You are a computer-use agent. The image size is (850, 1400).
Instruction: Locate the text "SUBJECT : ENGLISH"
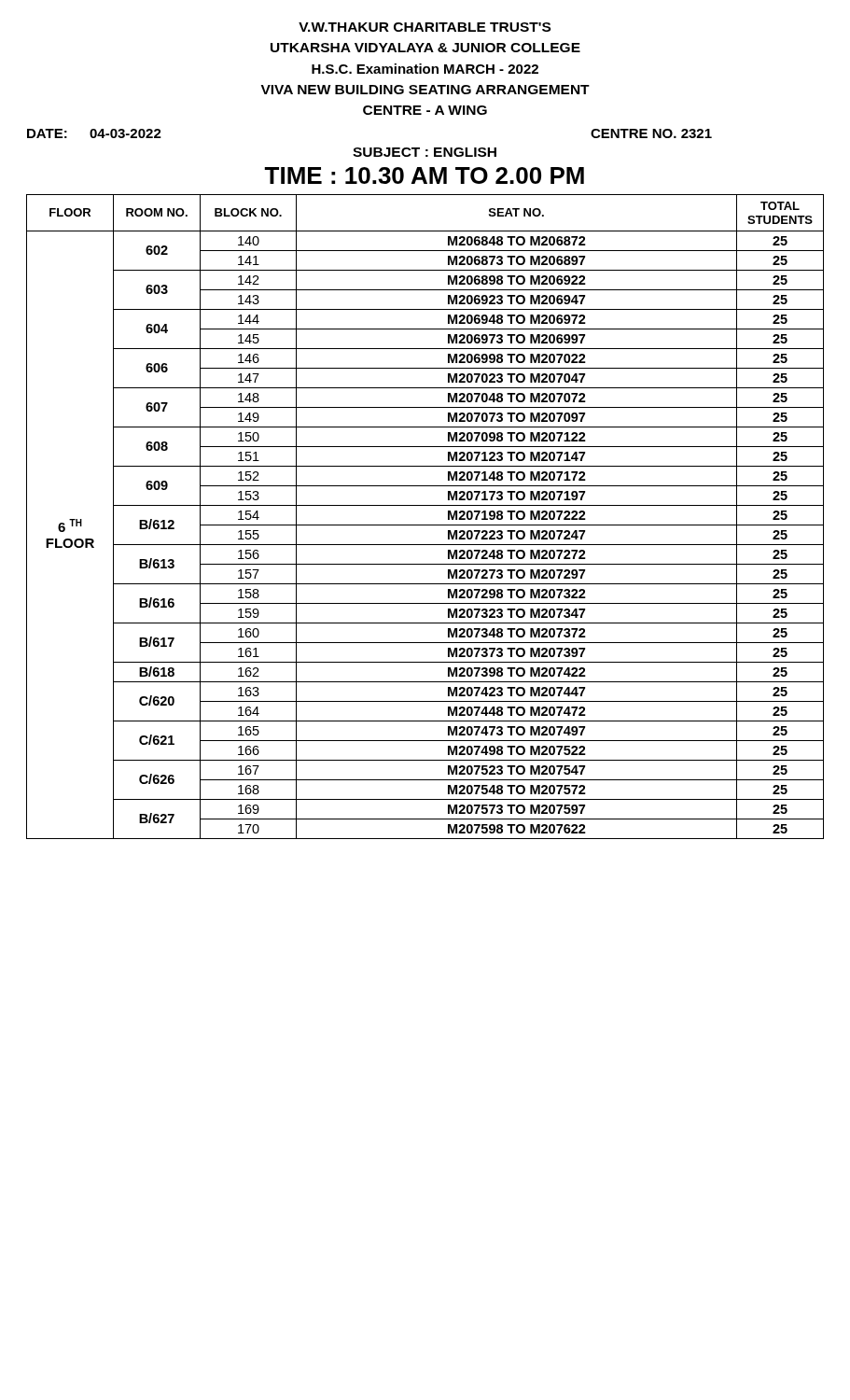(x=425, y=151)
